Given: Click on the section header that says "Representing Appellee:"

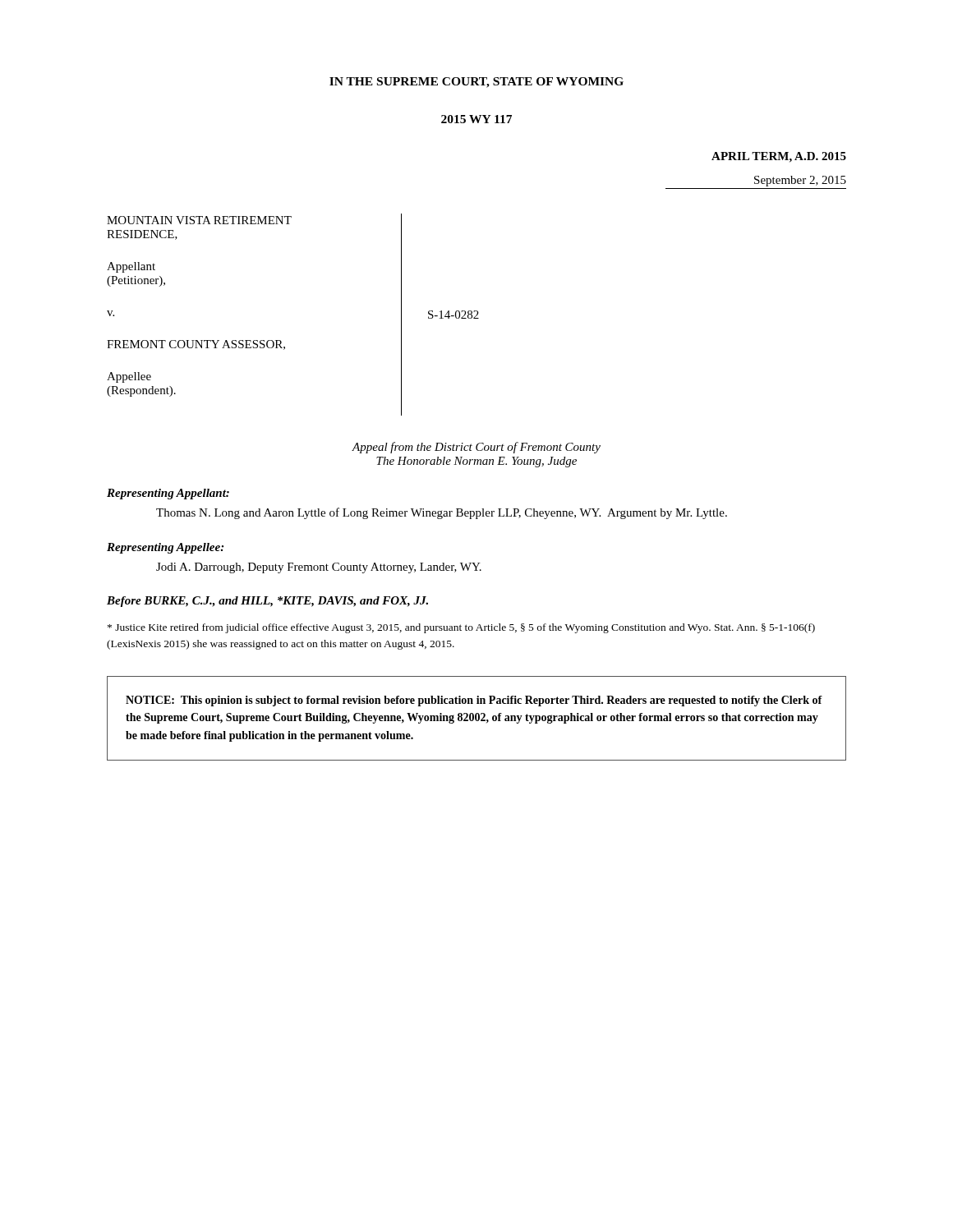Looking at the screenshot, I should point(166,547).
